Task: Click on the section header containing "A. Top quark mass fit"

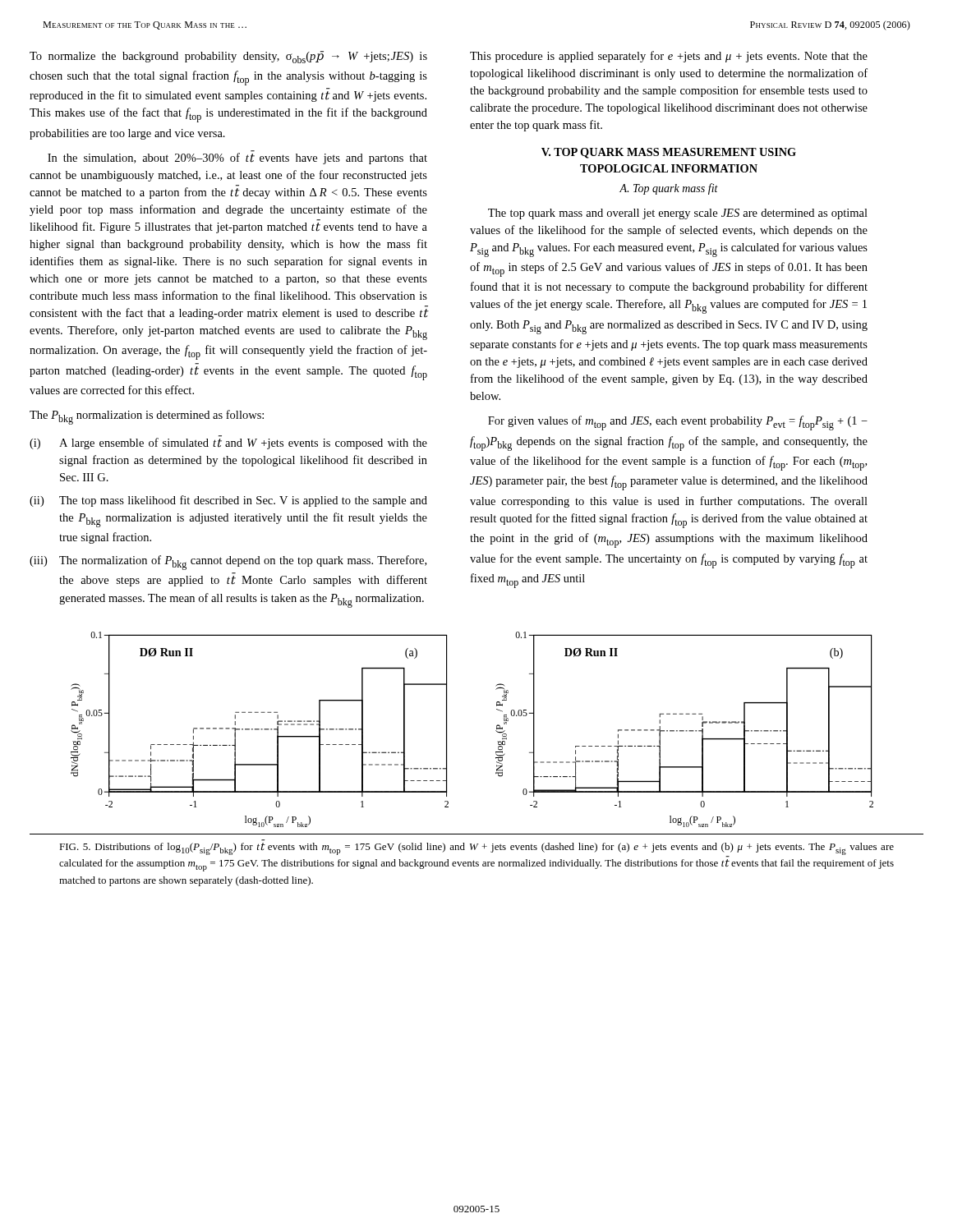Action: pos(669,189)
